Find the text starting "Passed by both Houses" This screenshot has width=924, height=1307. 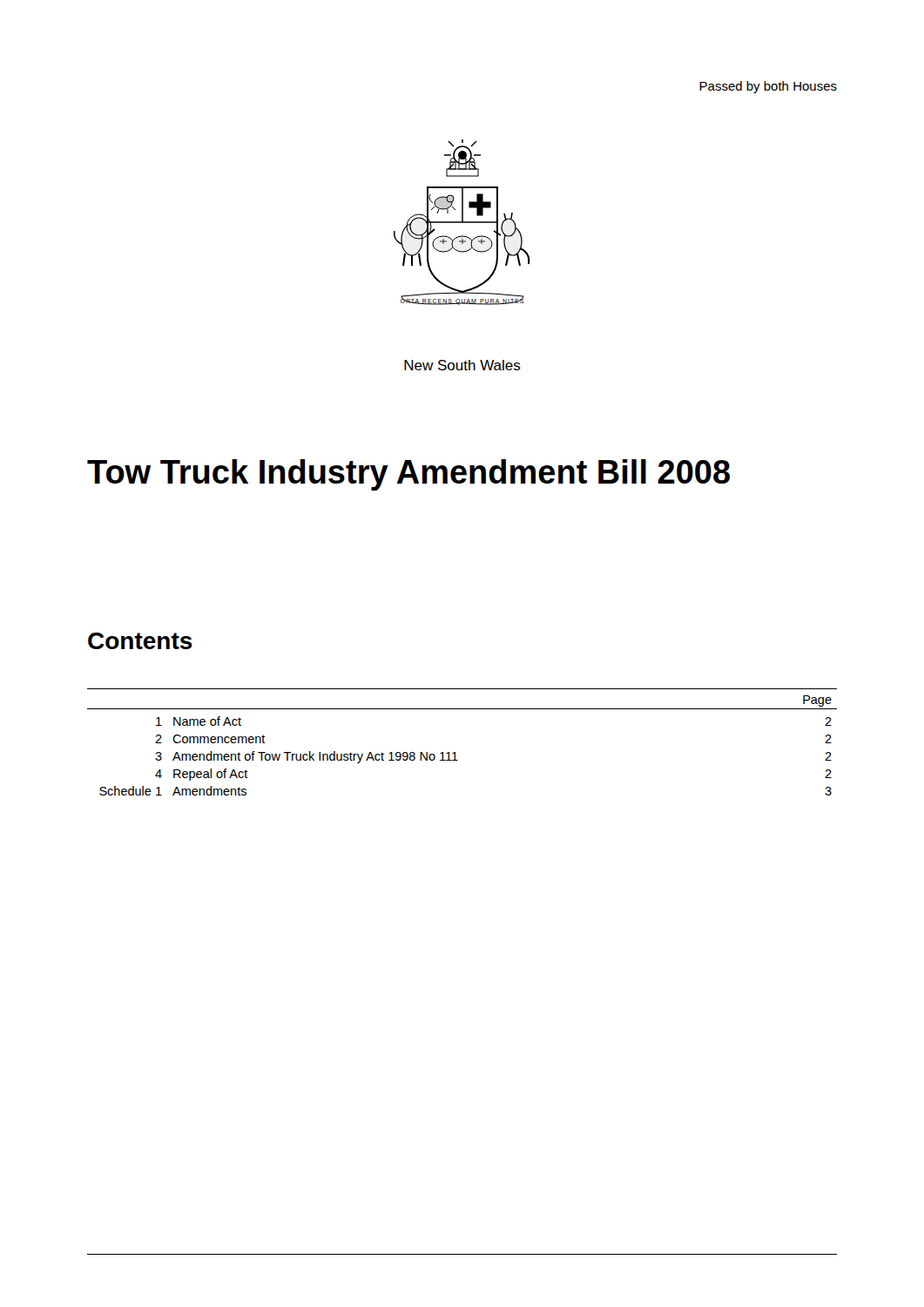(x=768, y=86)
